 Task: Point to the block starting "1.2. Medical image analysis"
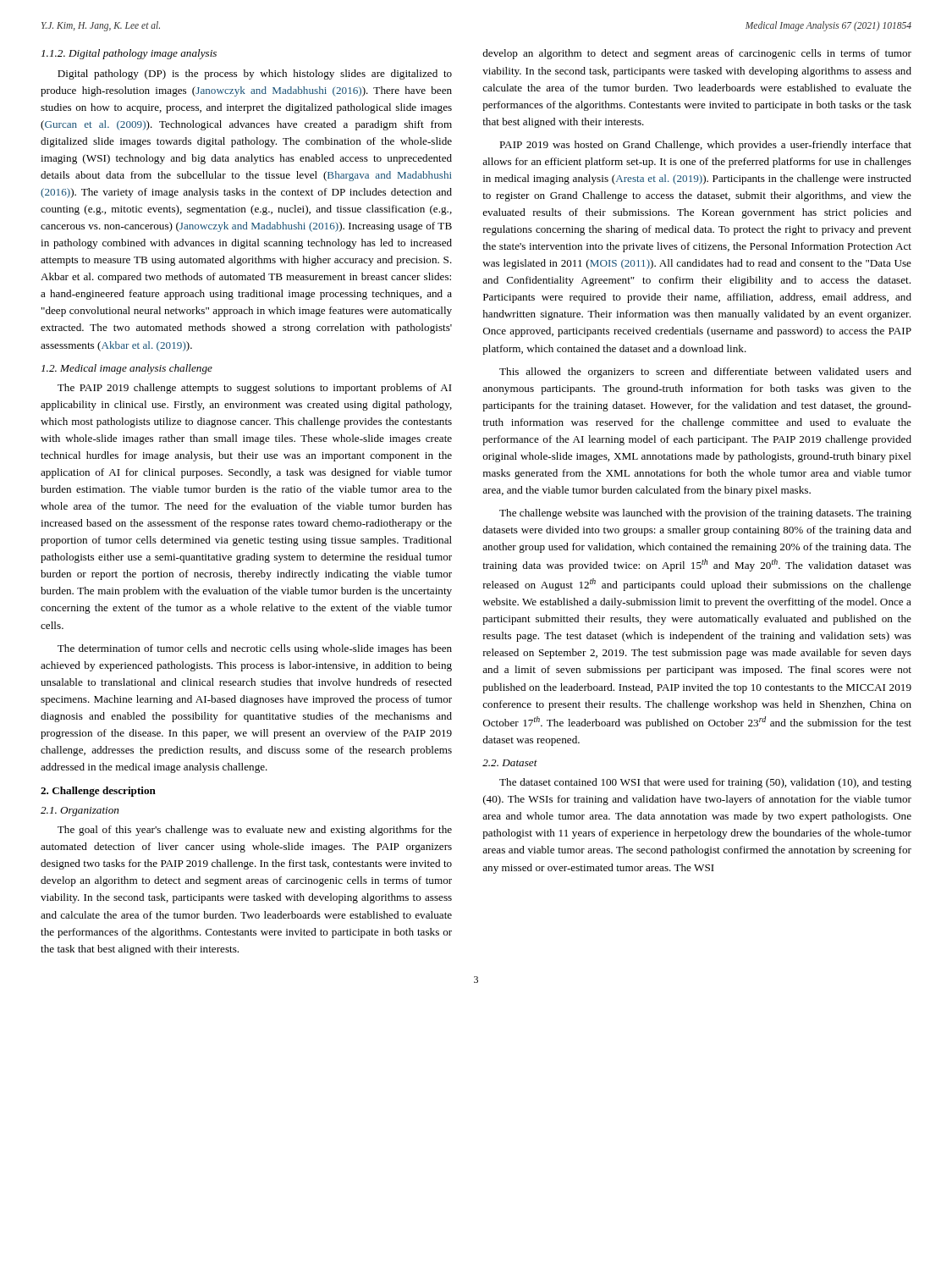pyautogui.click(x=127, y=369)
